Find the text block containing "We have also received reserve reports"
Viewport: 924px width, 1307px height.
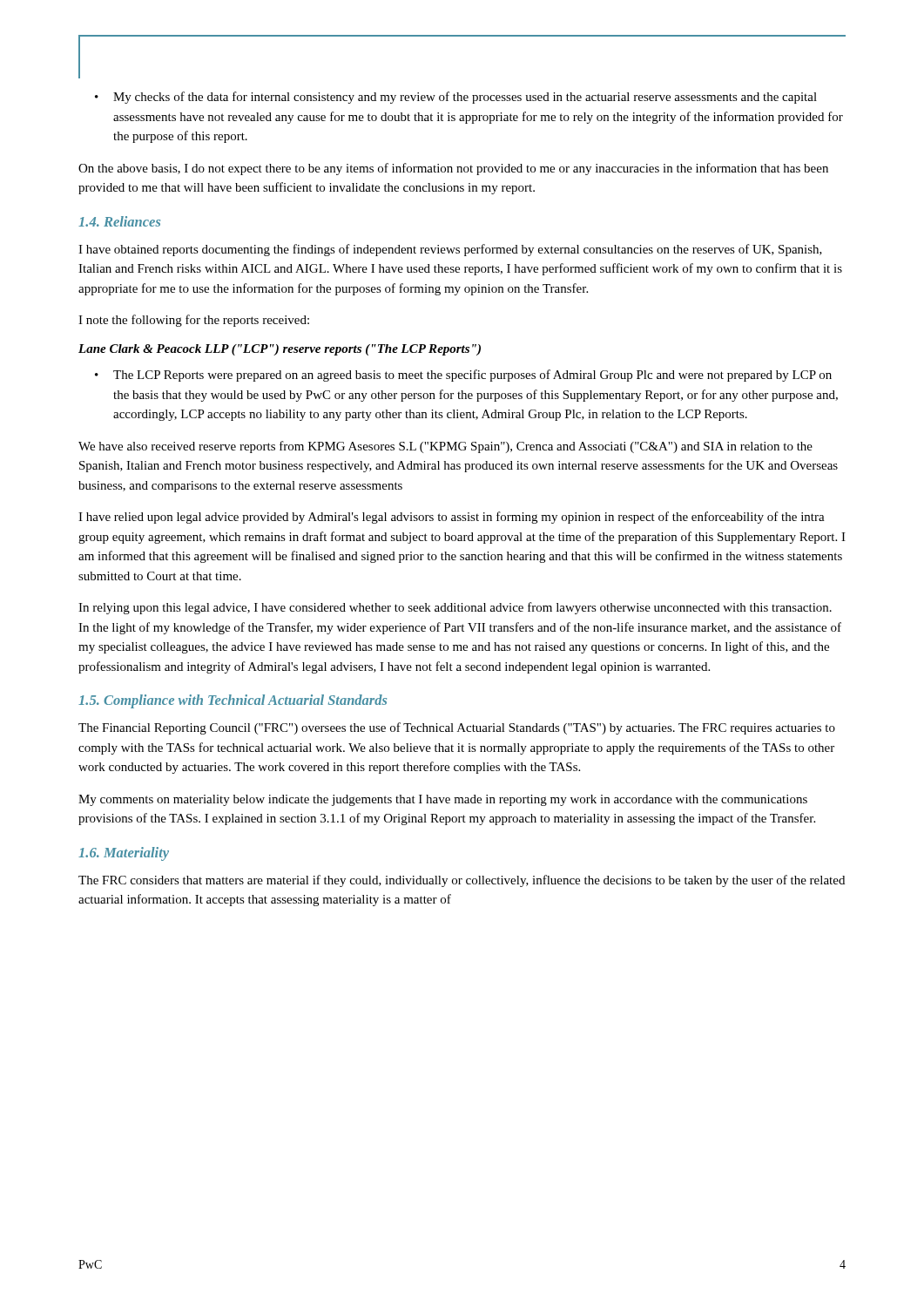[x=458, y=465]
